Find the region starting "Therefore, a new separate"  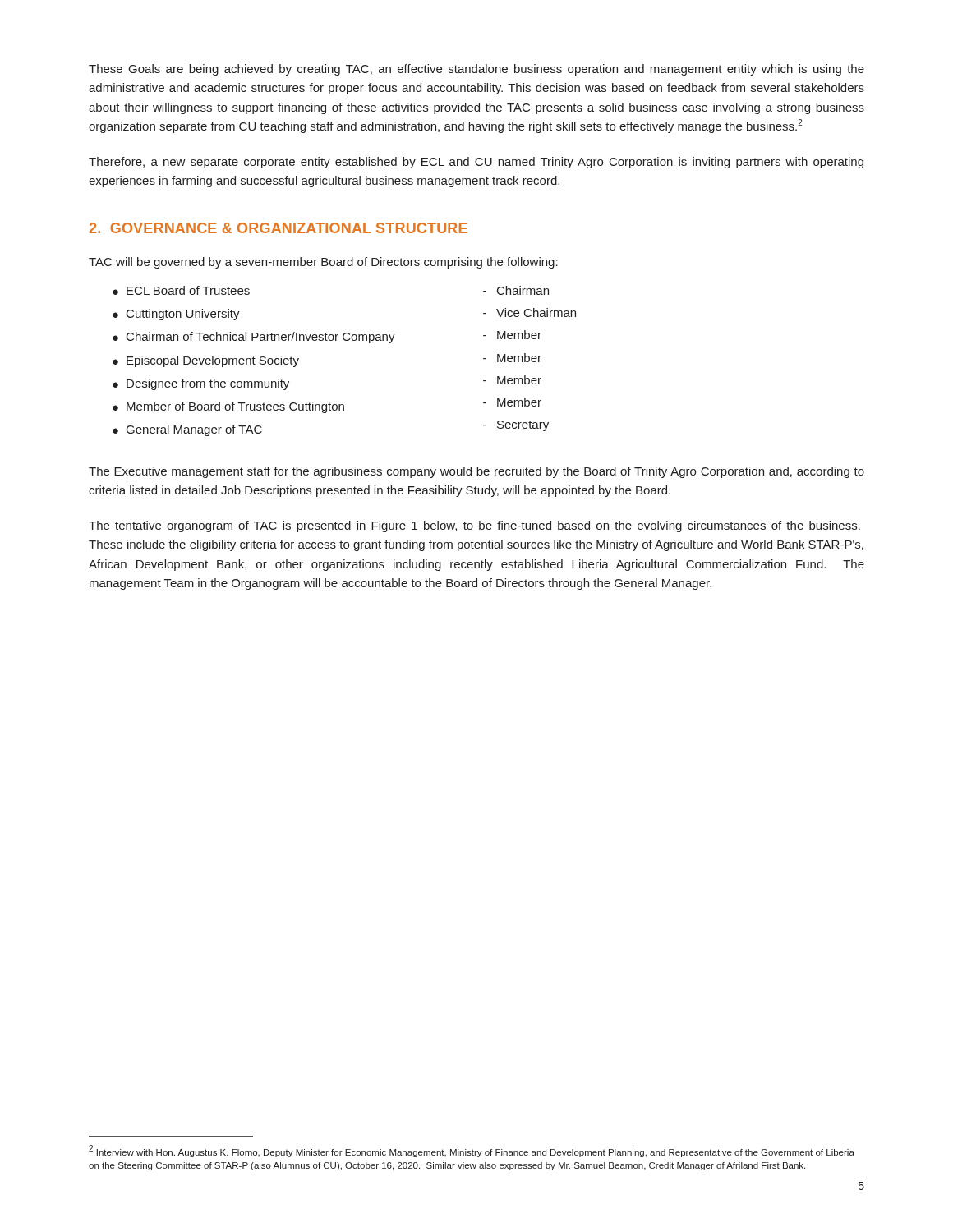476,171
